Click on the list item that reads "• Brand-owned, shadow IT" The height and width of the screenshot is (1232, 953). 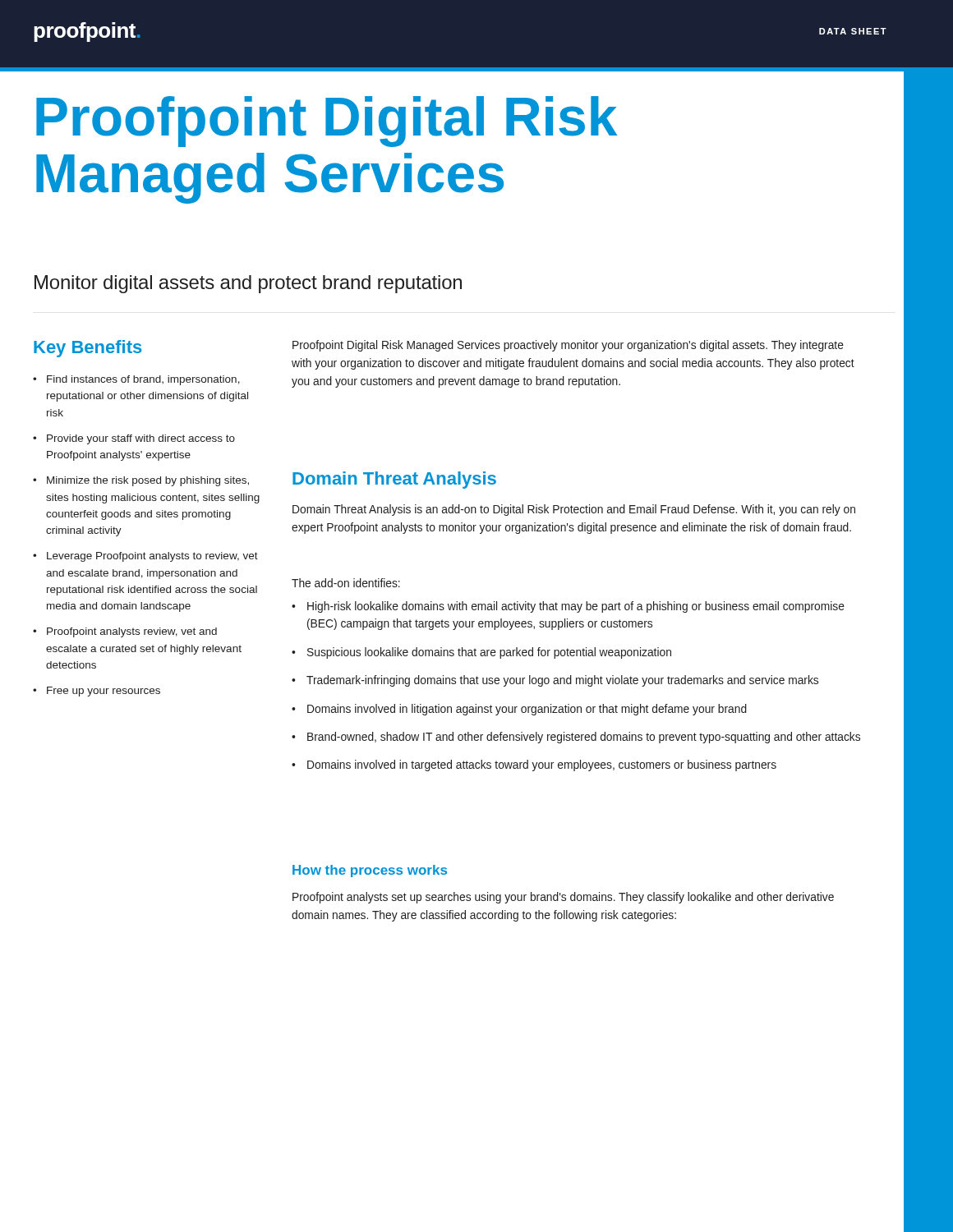[576, 737]
